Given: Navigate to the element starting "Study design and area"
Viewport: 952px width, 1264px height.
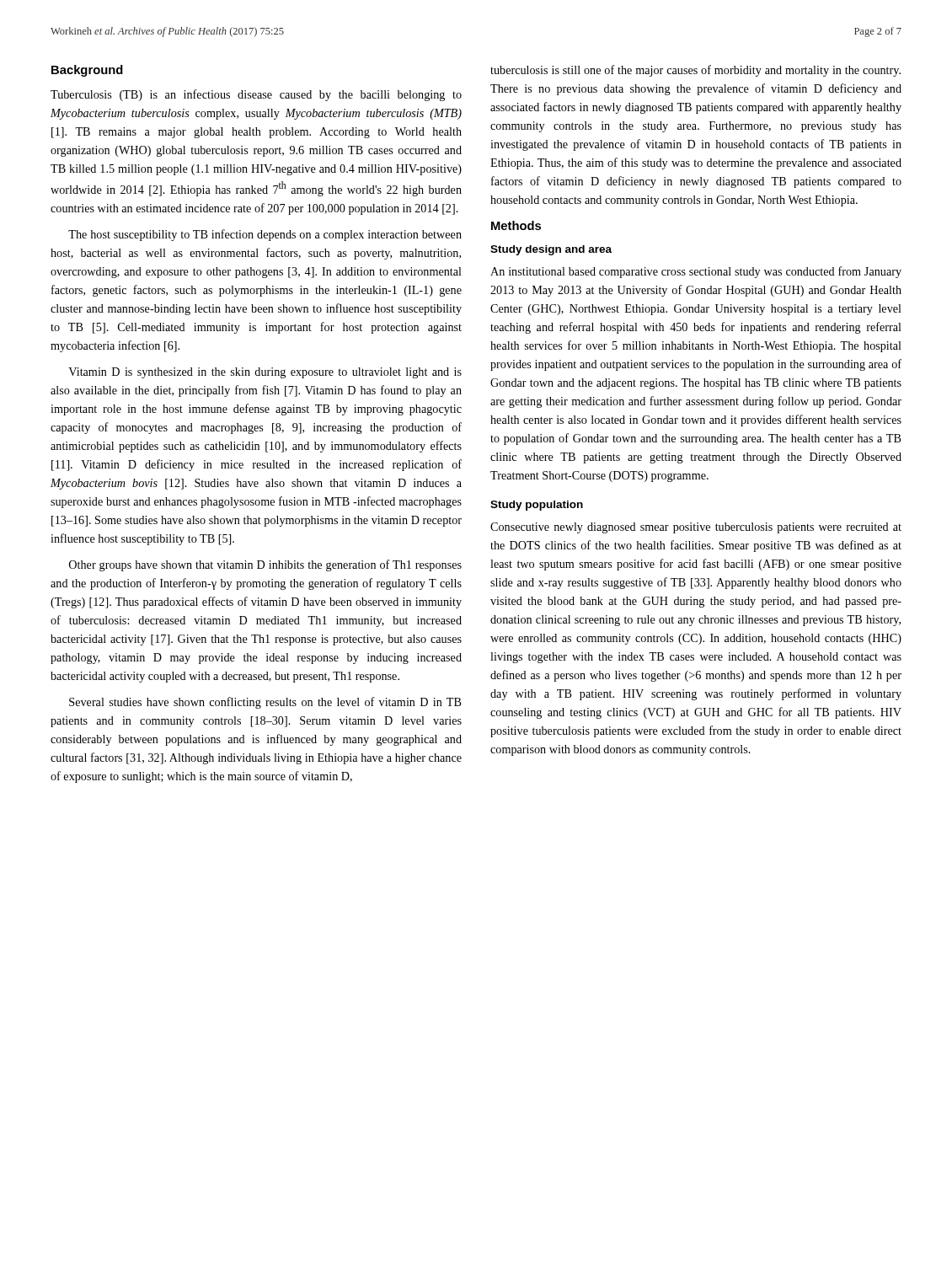Looking at the screenshot, I should coord(551,250).
